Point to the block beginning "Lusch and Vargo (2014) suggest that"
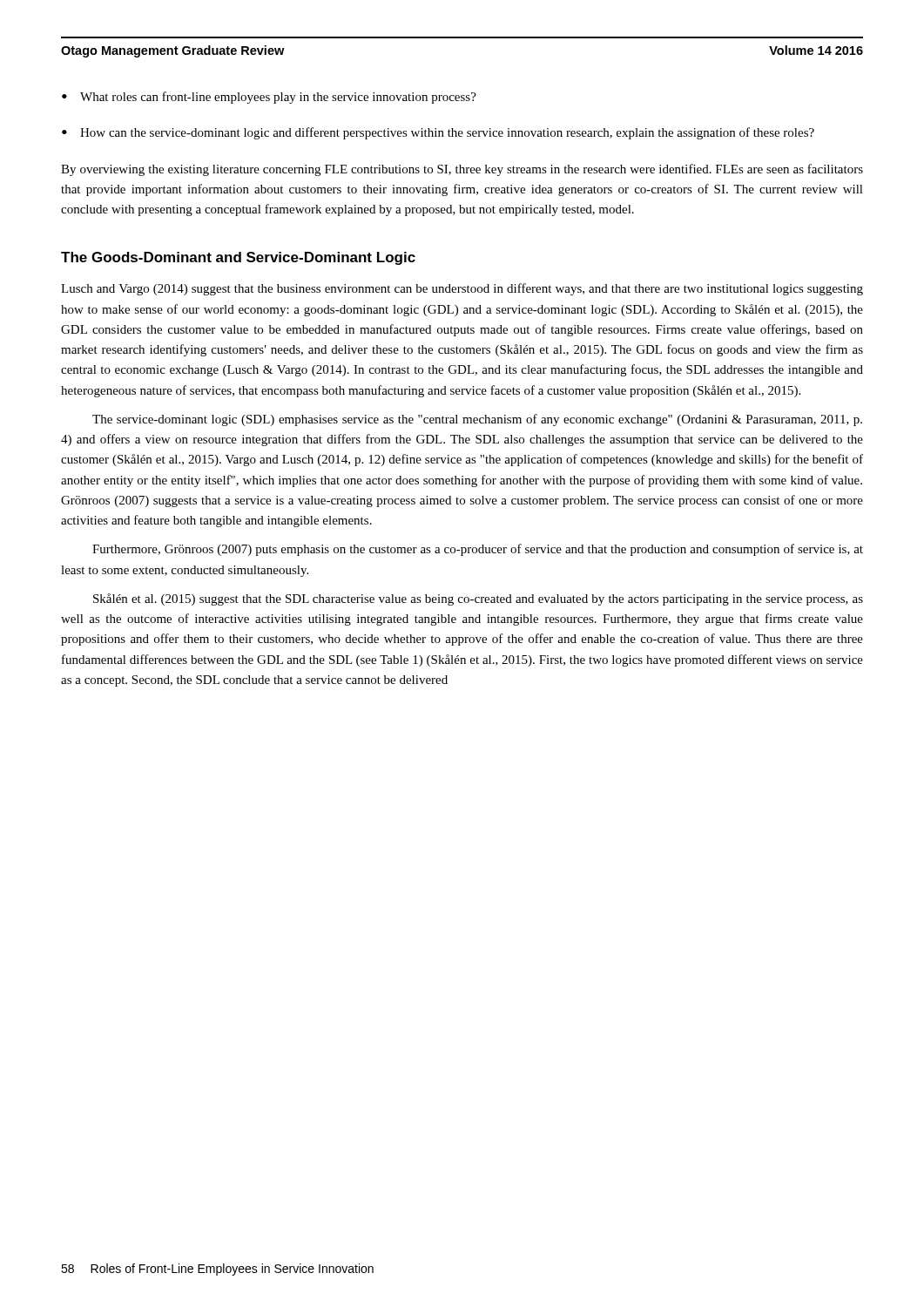Screen dimensions: 1307x924 click(462, 339)
